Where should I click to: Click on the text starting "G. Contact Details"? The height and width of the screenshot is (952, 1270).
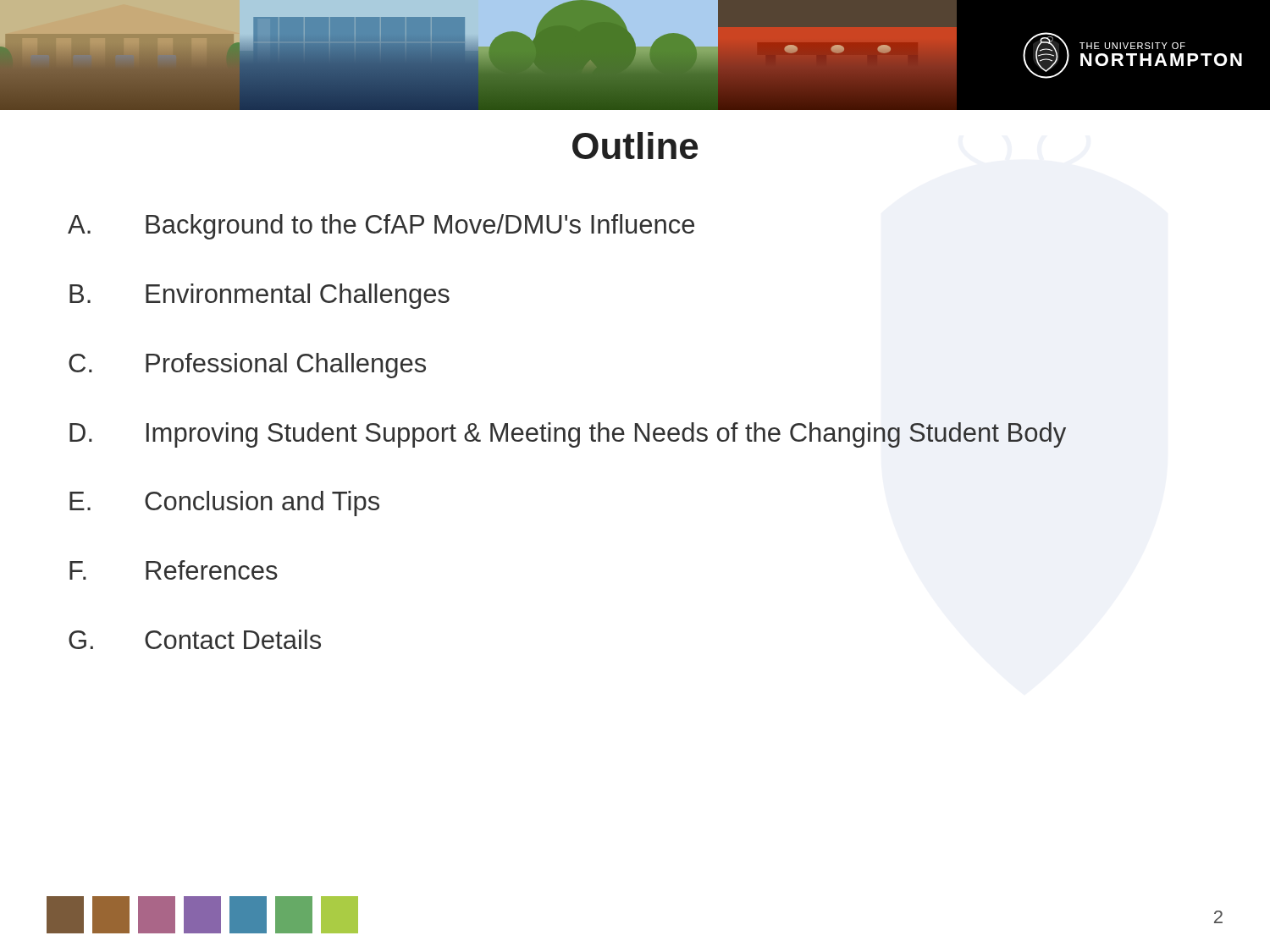point(195,641)
